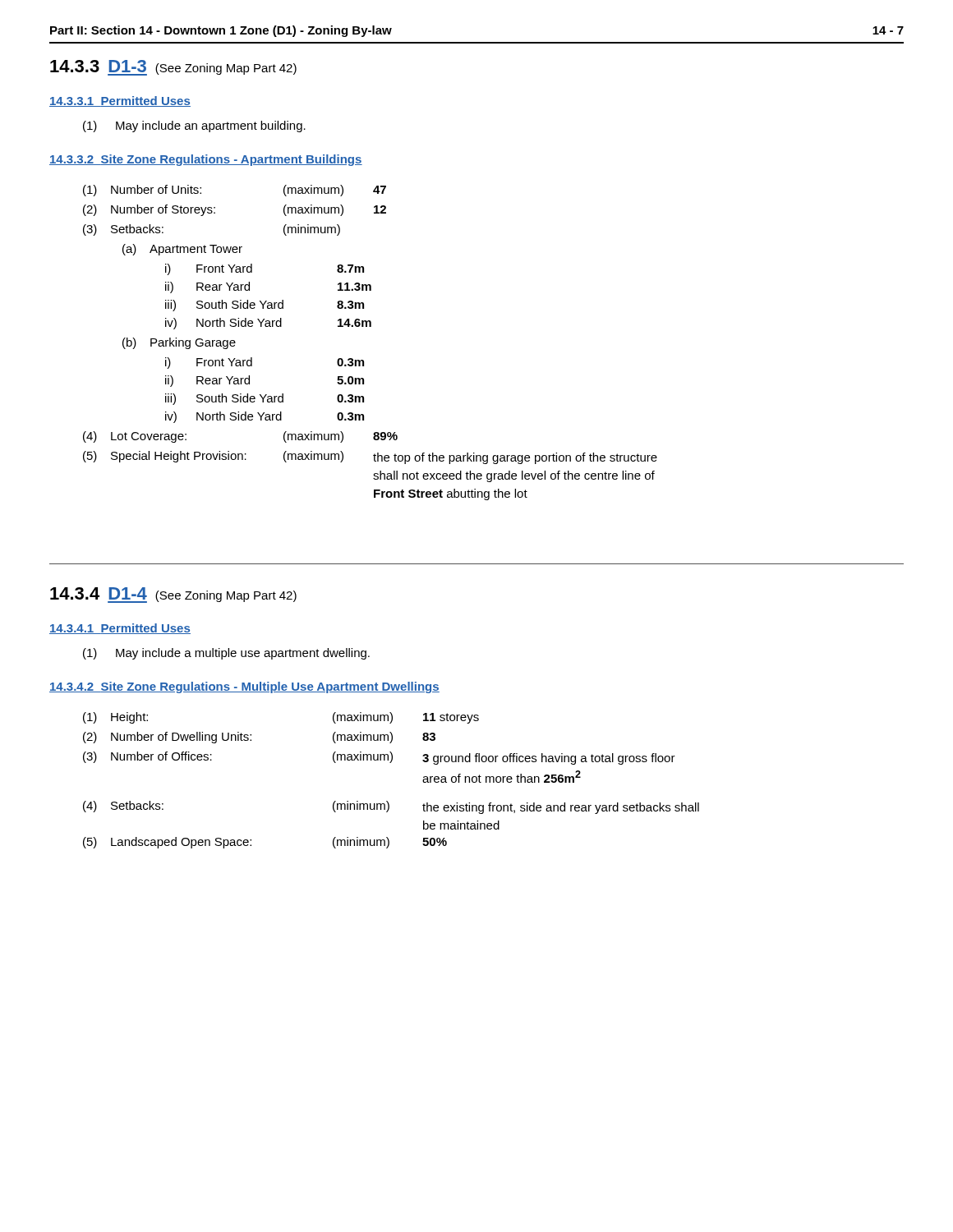Navigate to the text starting "(1) May include an apartment building."
Image resolution: width=953 pixels, height=1232 pixels.
click(x=194, y=125)
